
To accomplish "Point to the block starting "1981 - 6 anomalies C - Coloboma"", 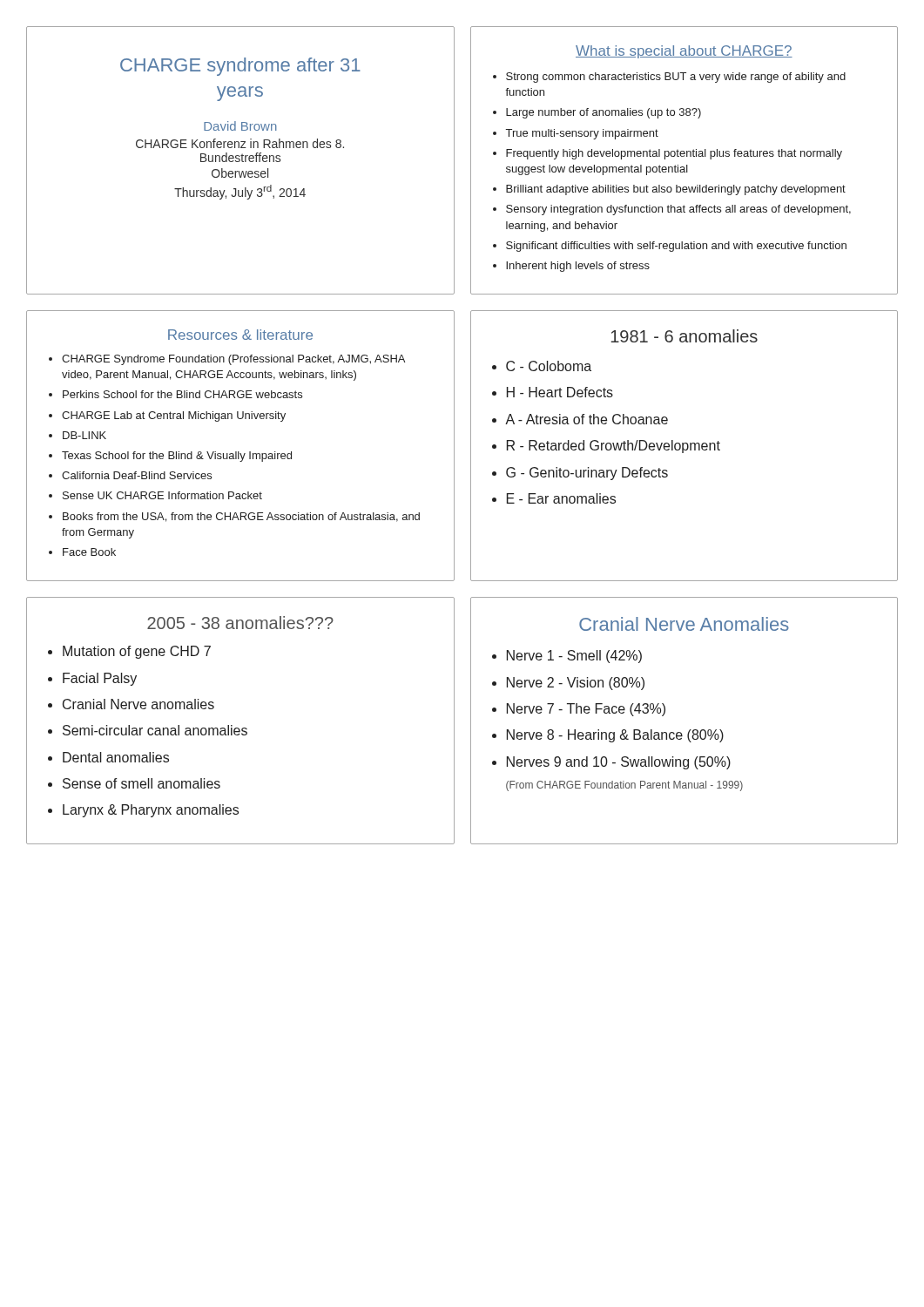I will click(x=685, y=336).
